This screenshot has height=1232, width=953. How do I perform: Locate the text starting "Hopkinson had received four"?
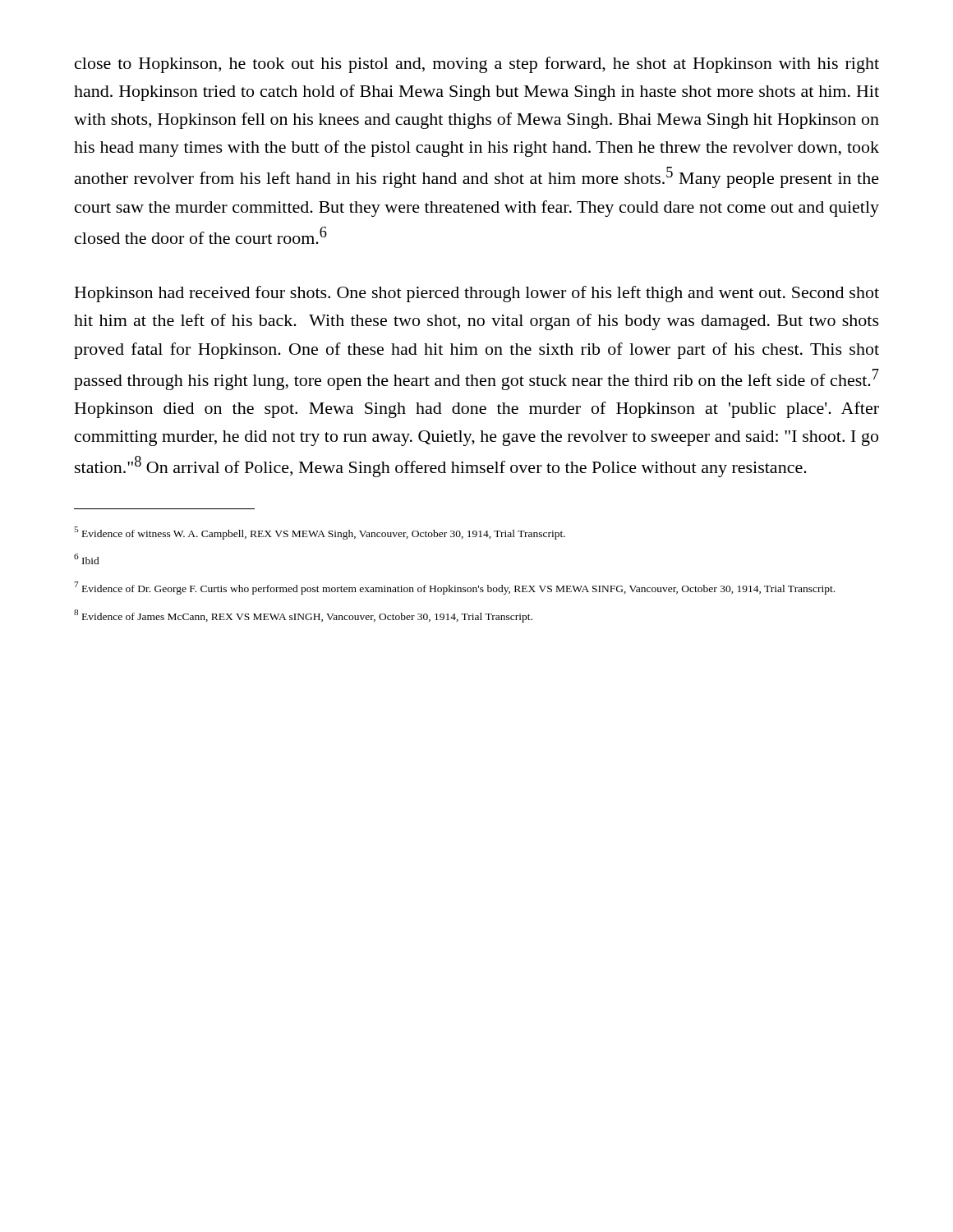click(476, 380)
